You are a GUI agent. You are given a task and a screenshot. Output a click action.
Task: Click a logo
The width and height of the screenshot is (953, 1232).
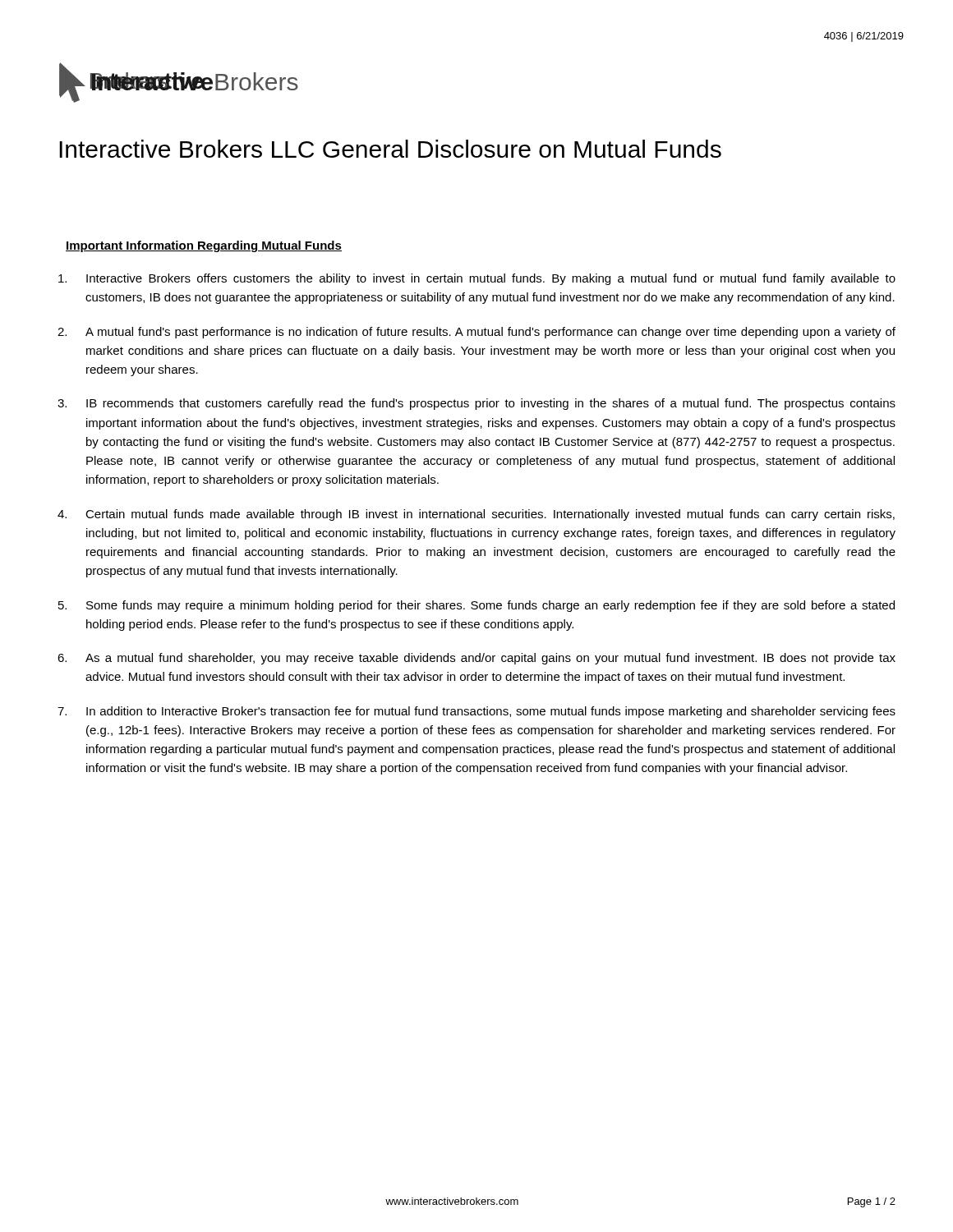164,84
